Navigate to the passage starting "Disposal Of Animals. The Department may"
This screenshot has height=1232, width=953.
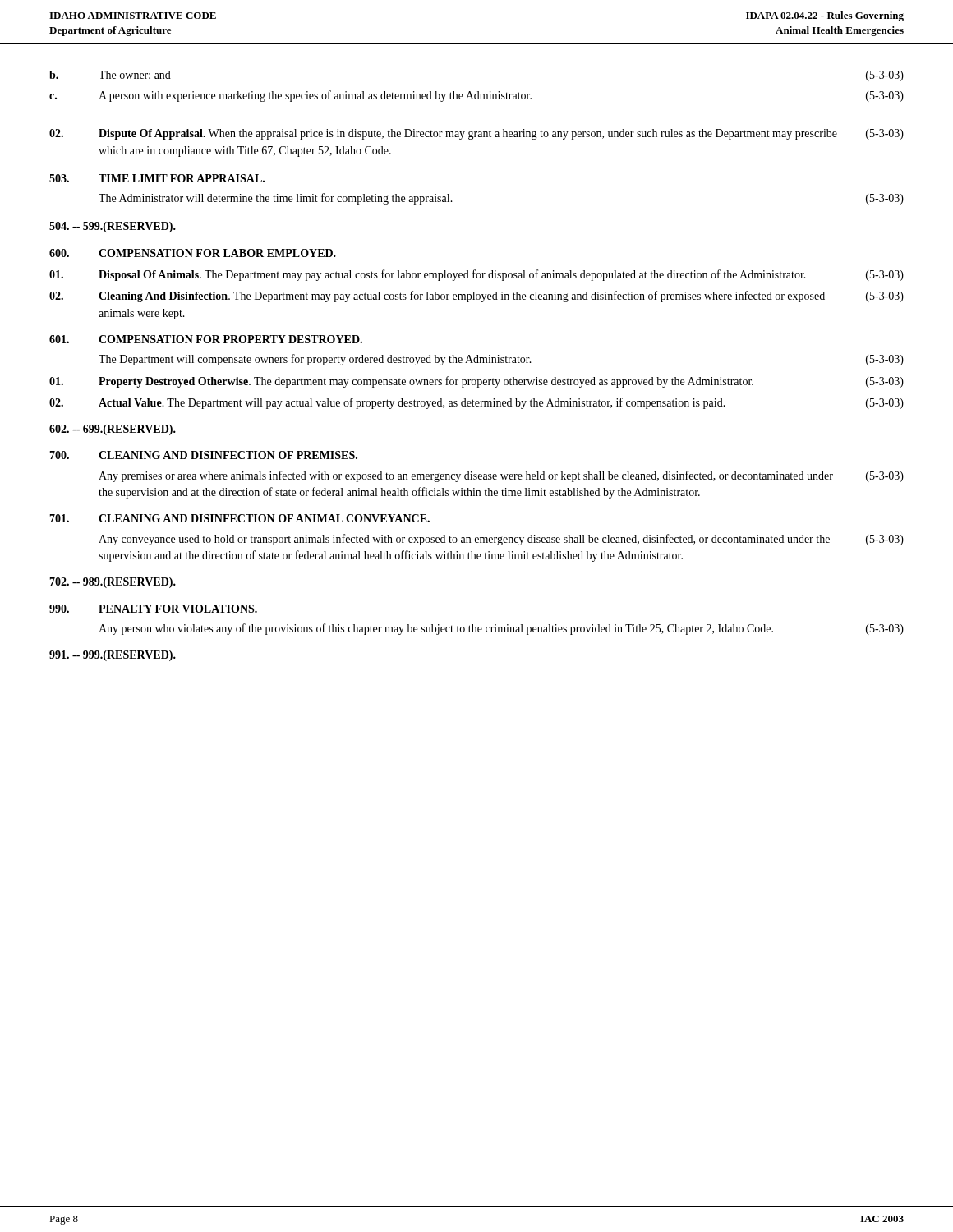(476, 275)
